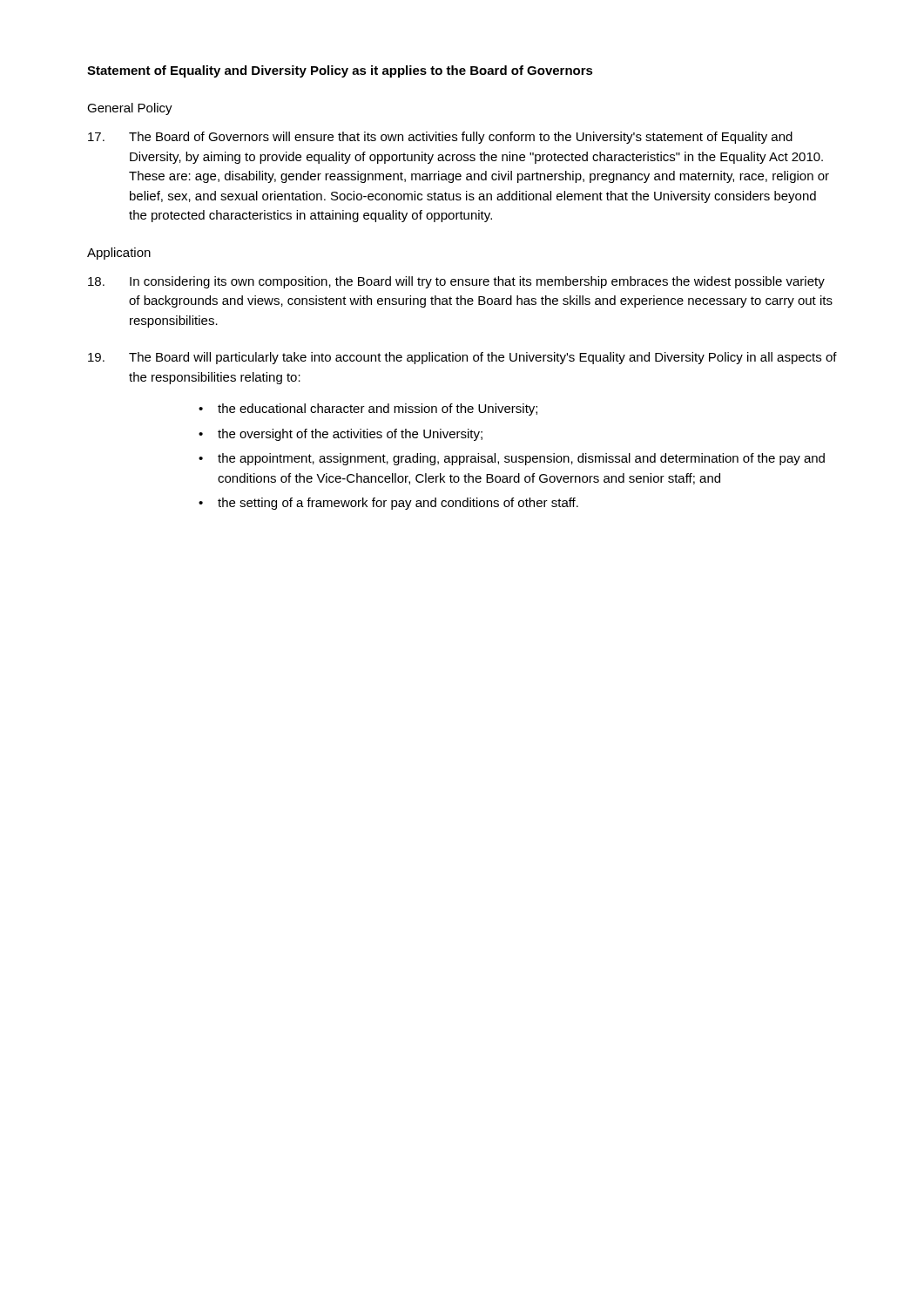Point to the block beginning "• the oversight of the activities of"
Viewport: 924px width, 1307px height.
(341, 434)
